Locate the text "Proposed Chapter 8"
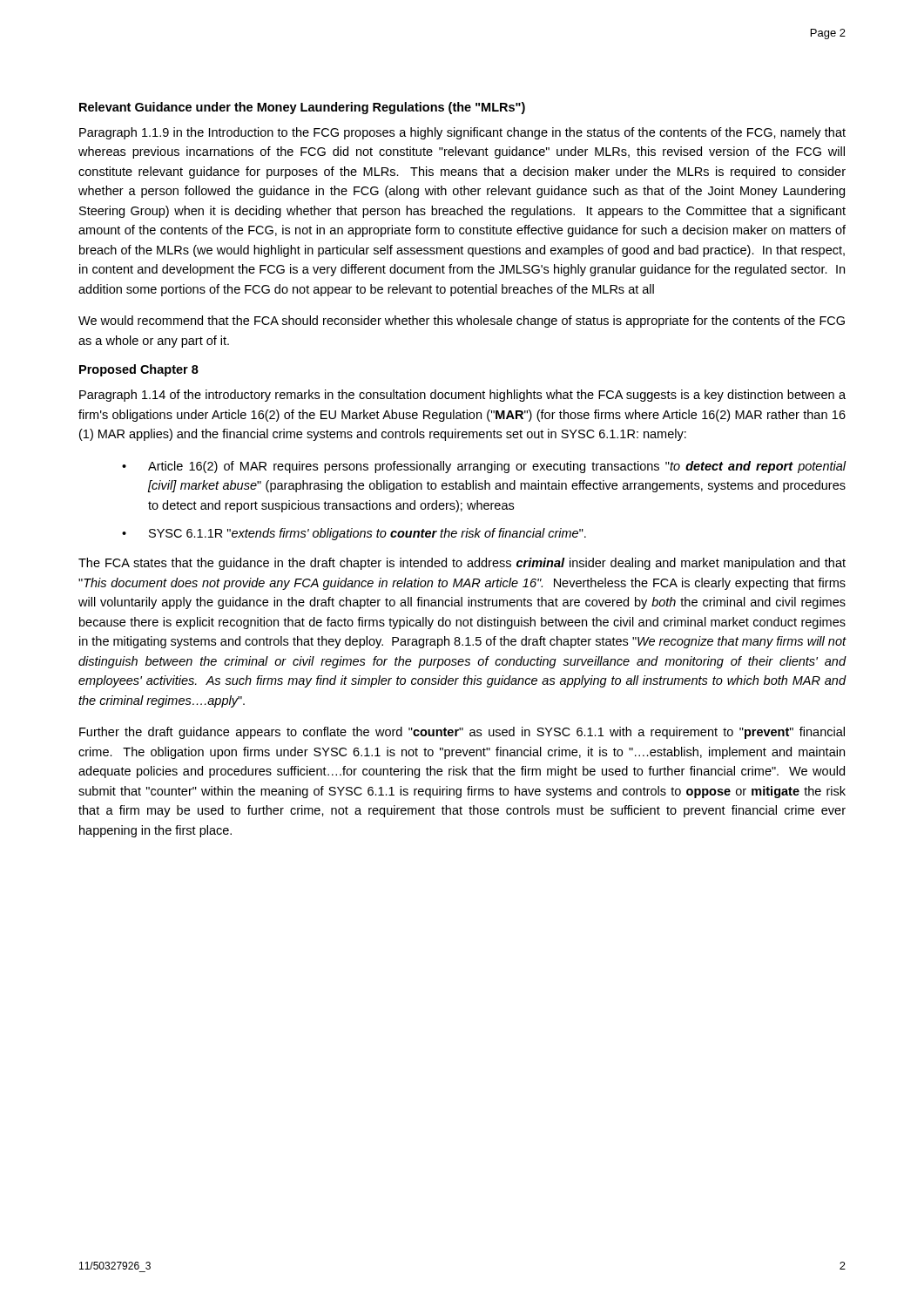This screenshot has width=924, height=1307. pyautogui.click(x=138, y=370)
